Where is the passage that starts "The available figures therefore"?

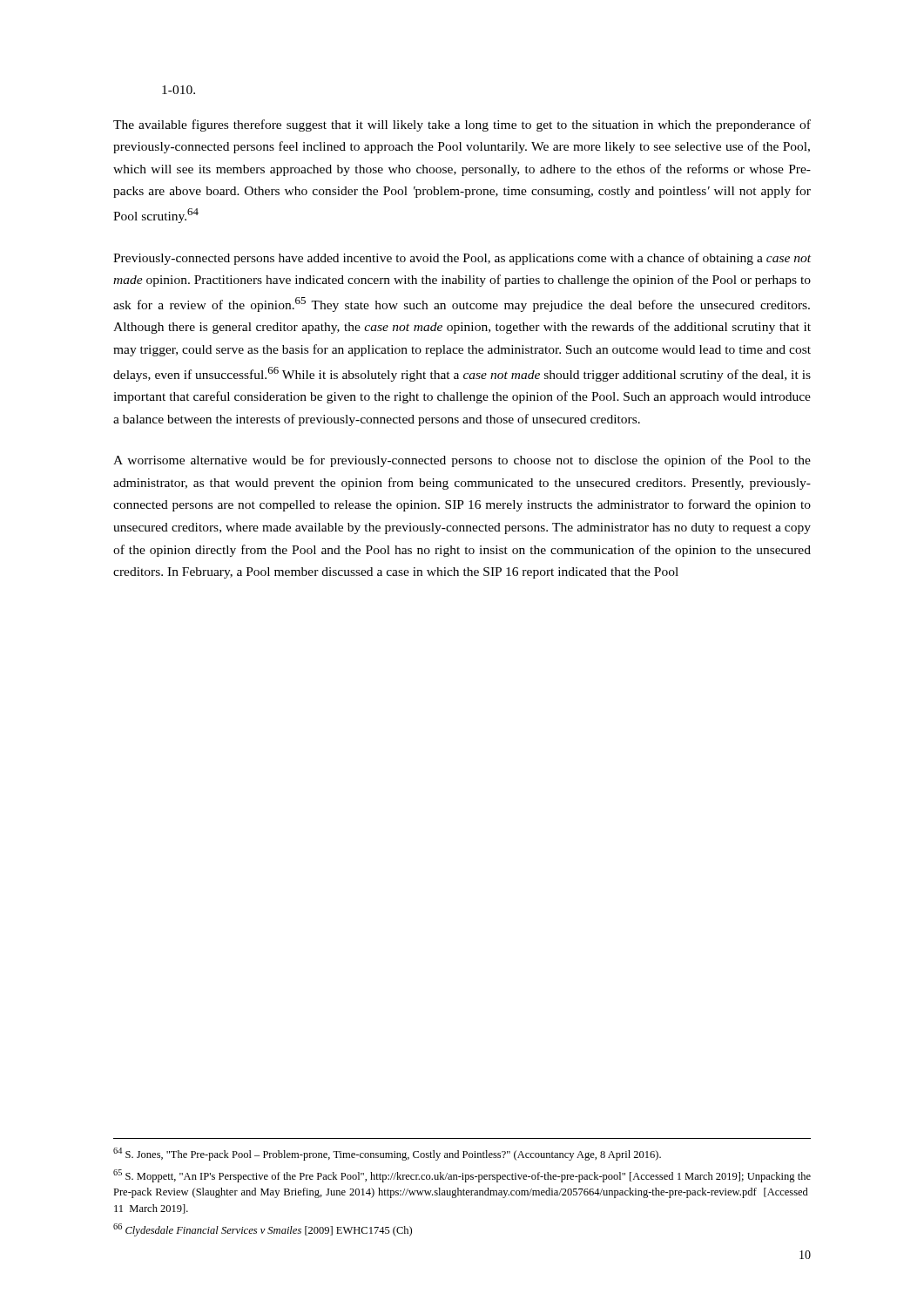[462, 170]
